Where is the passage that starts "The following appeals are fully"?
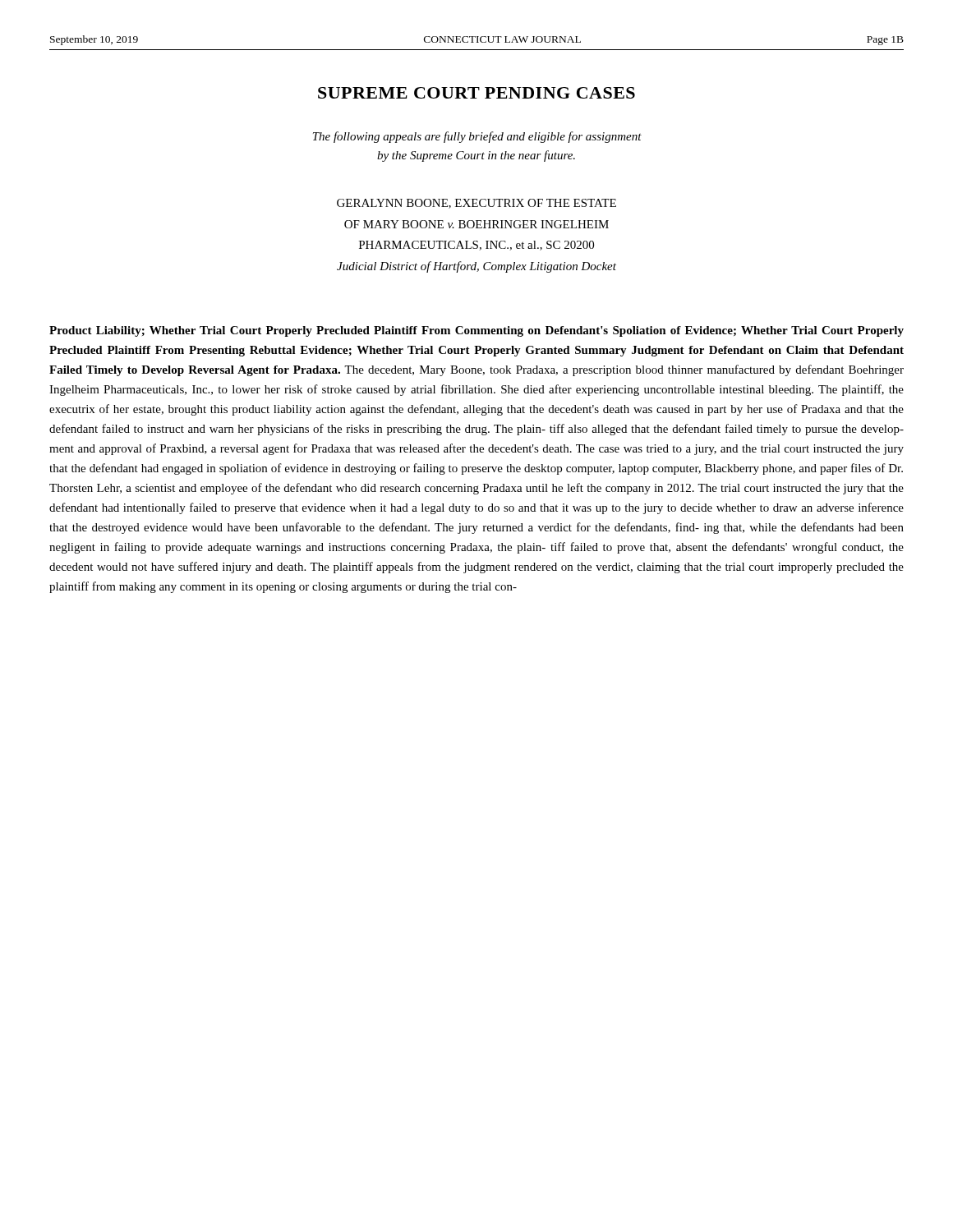 coord(476,146)
